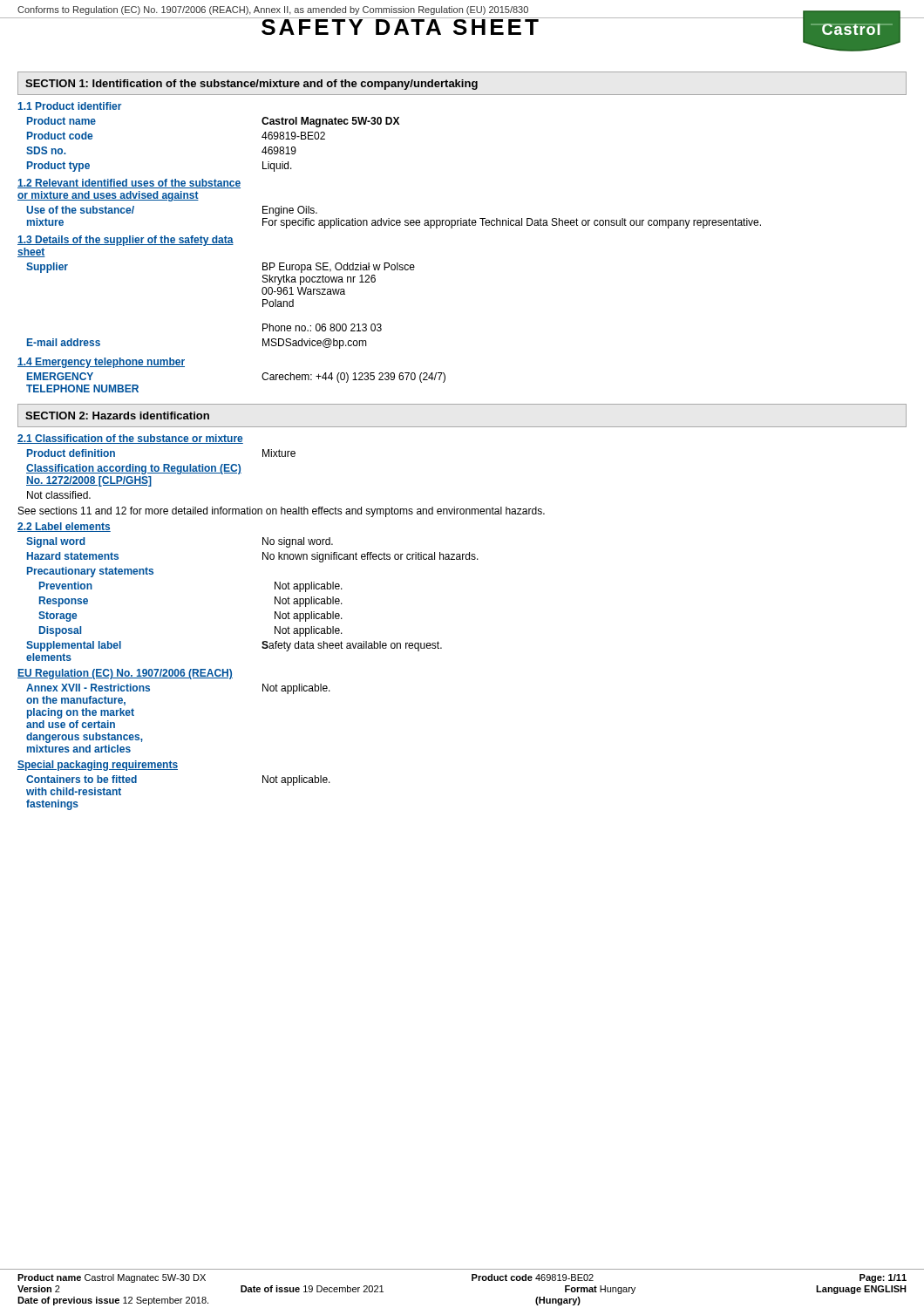Navigate to the element starting "1 Classification of the"
Image resolution: width=924 pixels, height=1308 pixels.
(130, 439)
